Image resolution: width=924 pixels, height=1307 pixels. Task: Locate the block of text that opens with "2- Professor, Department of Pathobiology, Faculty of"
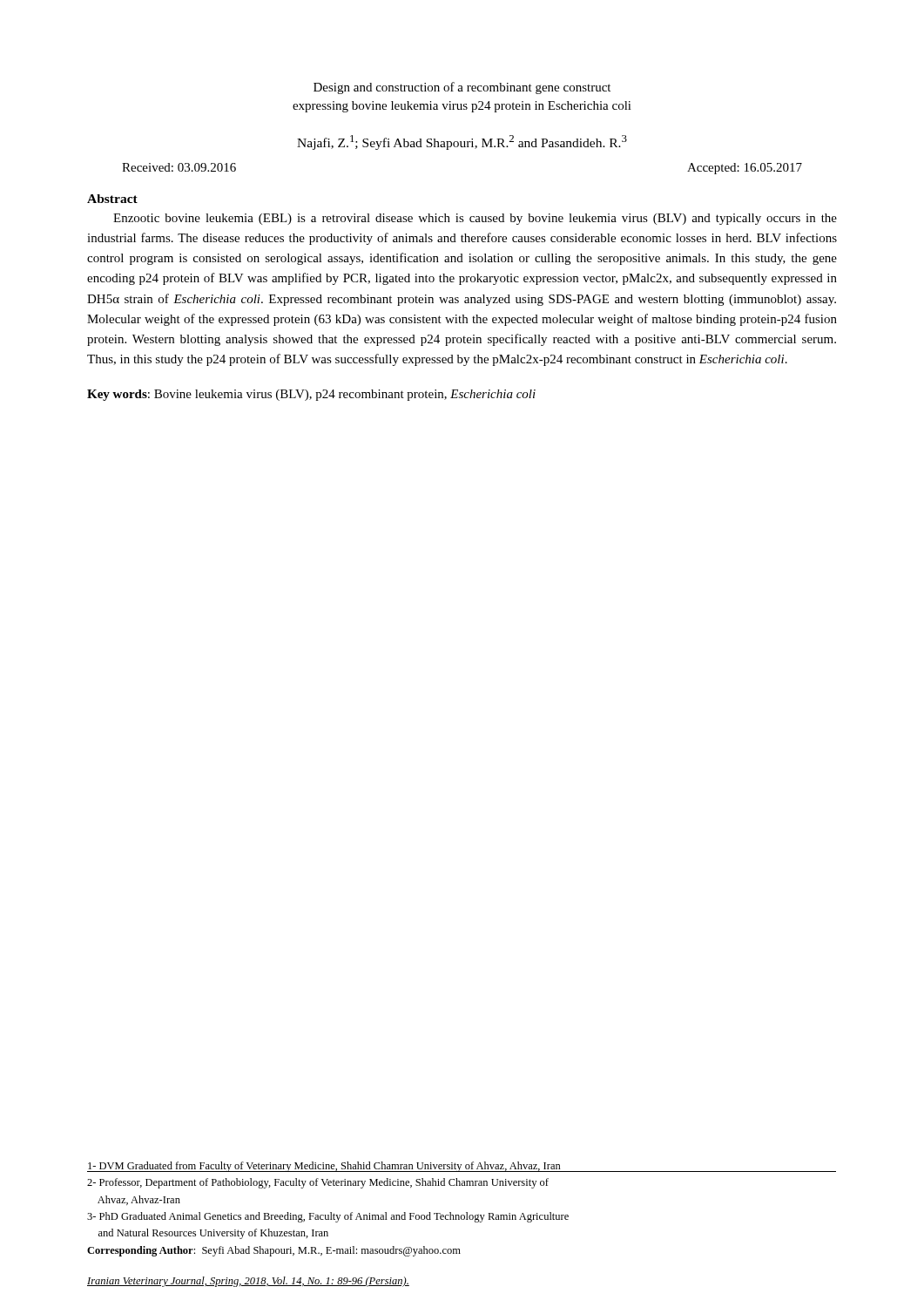pyautogui.click(x=462, y=1192)
